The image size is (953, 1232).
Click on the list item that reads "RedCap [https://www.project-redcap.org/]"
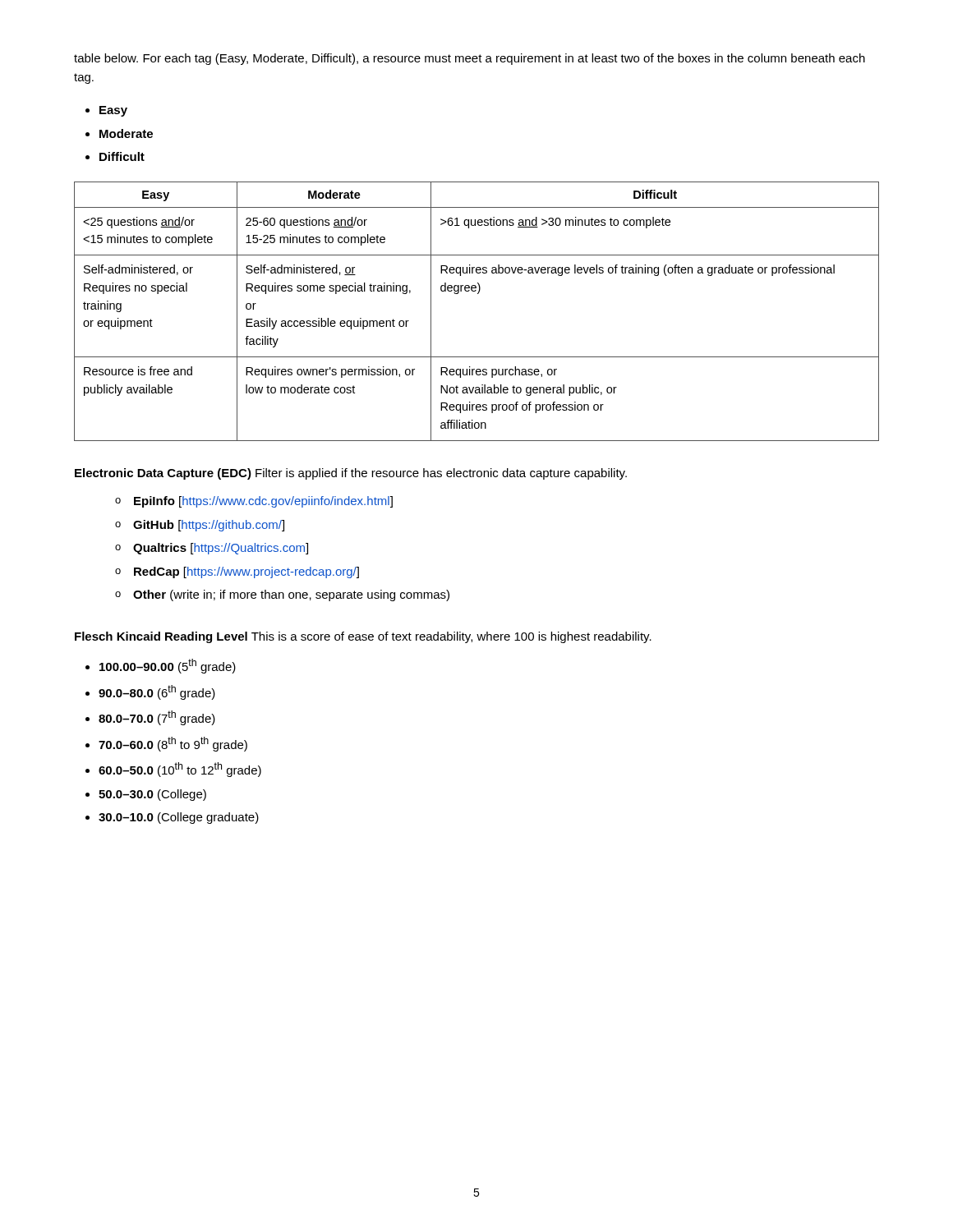coord(237,572)
